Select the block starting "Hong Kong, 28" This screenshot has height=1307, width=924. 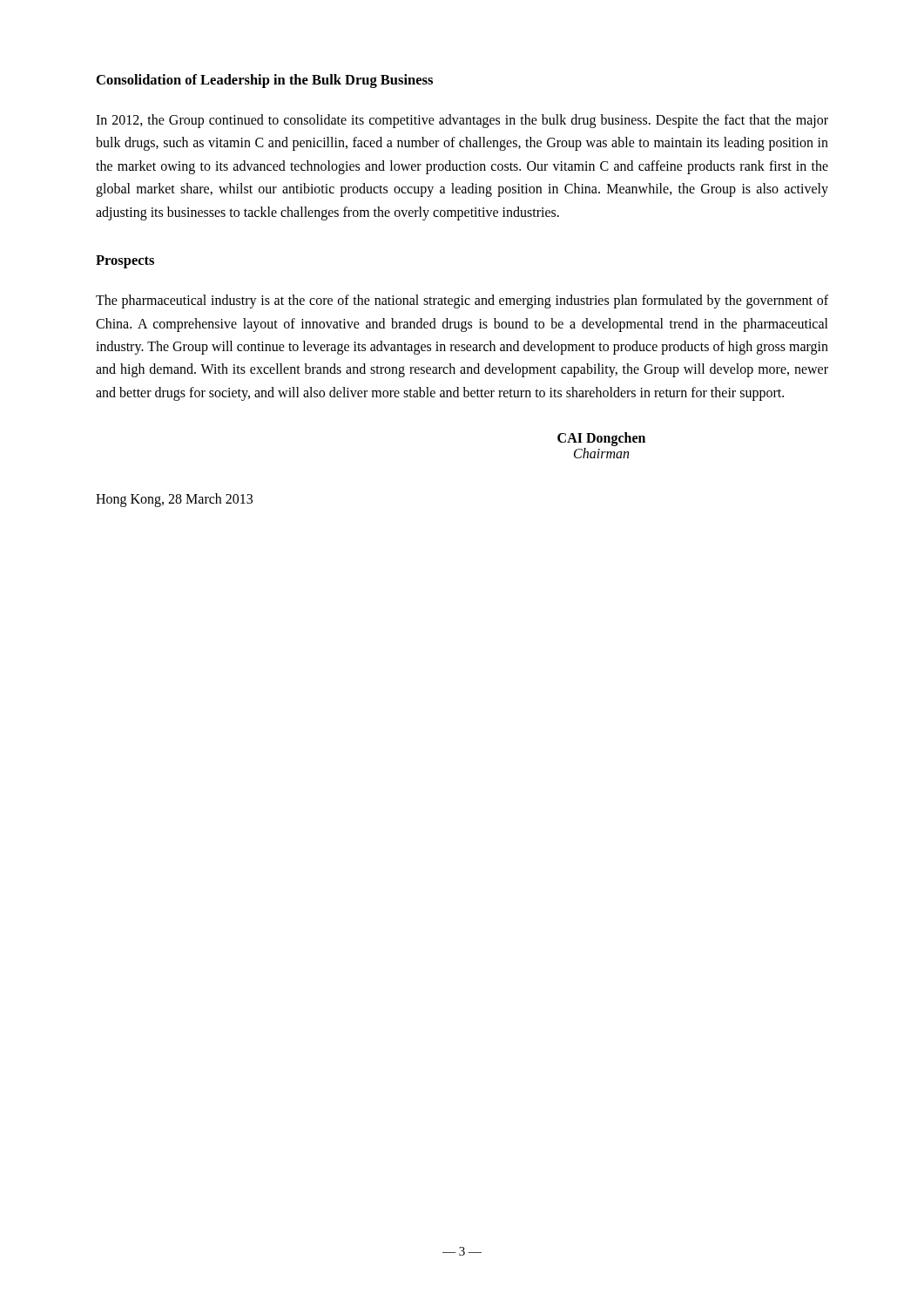coord(175,499)
